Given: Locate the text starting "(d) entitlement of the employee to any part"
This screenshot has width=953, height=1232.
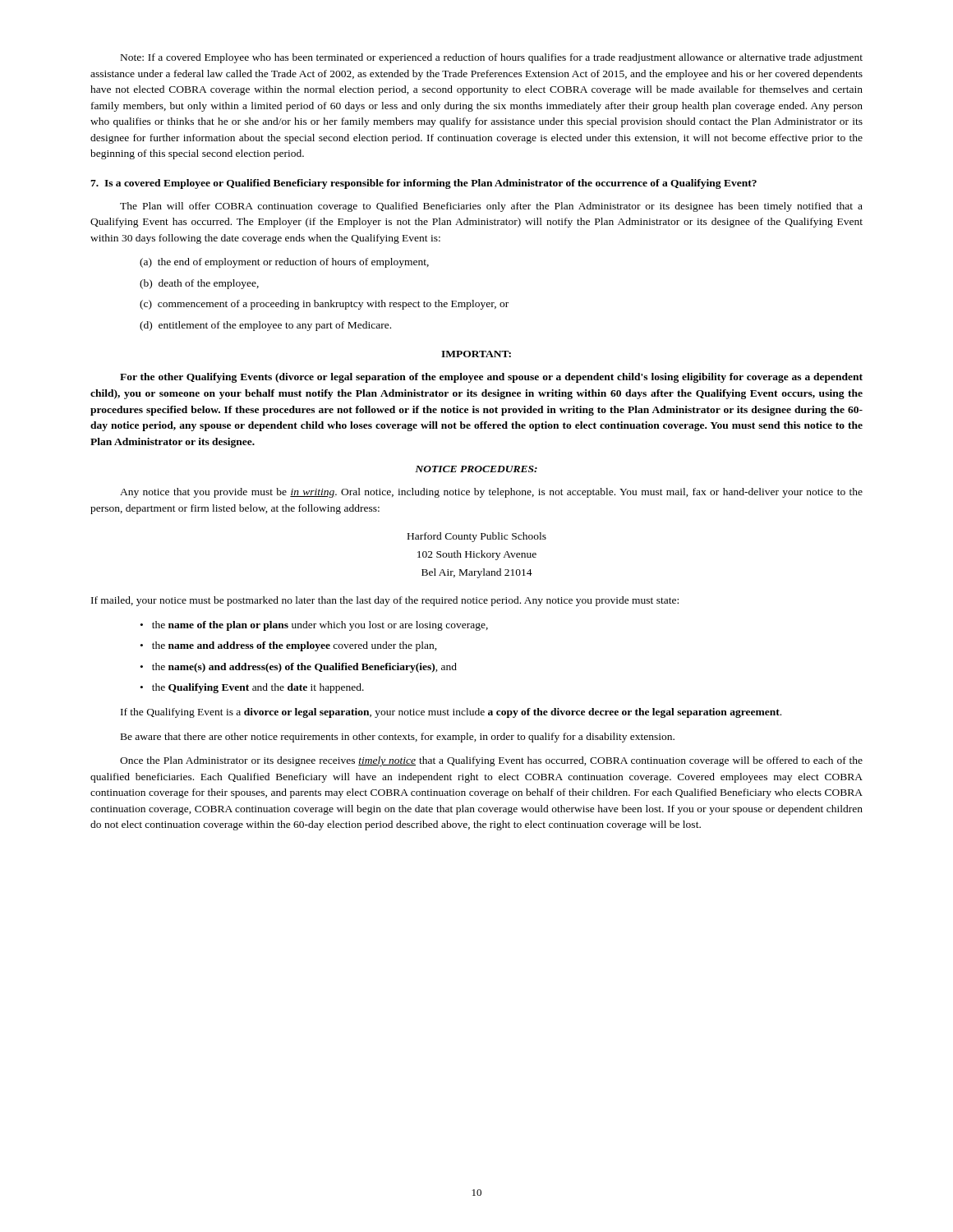Looking at the screenshot, I should click(x=266, y=325).
